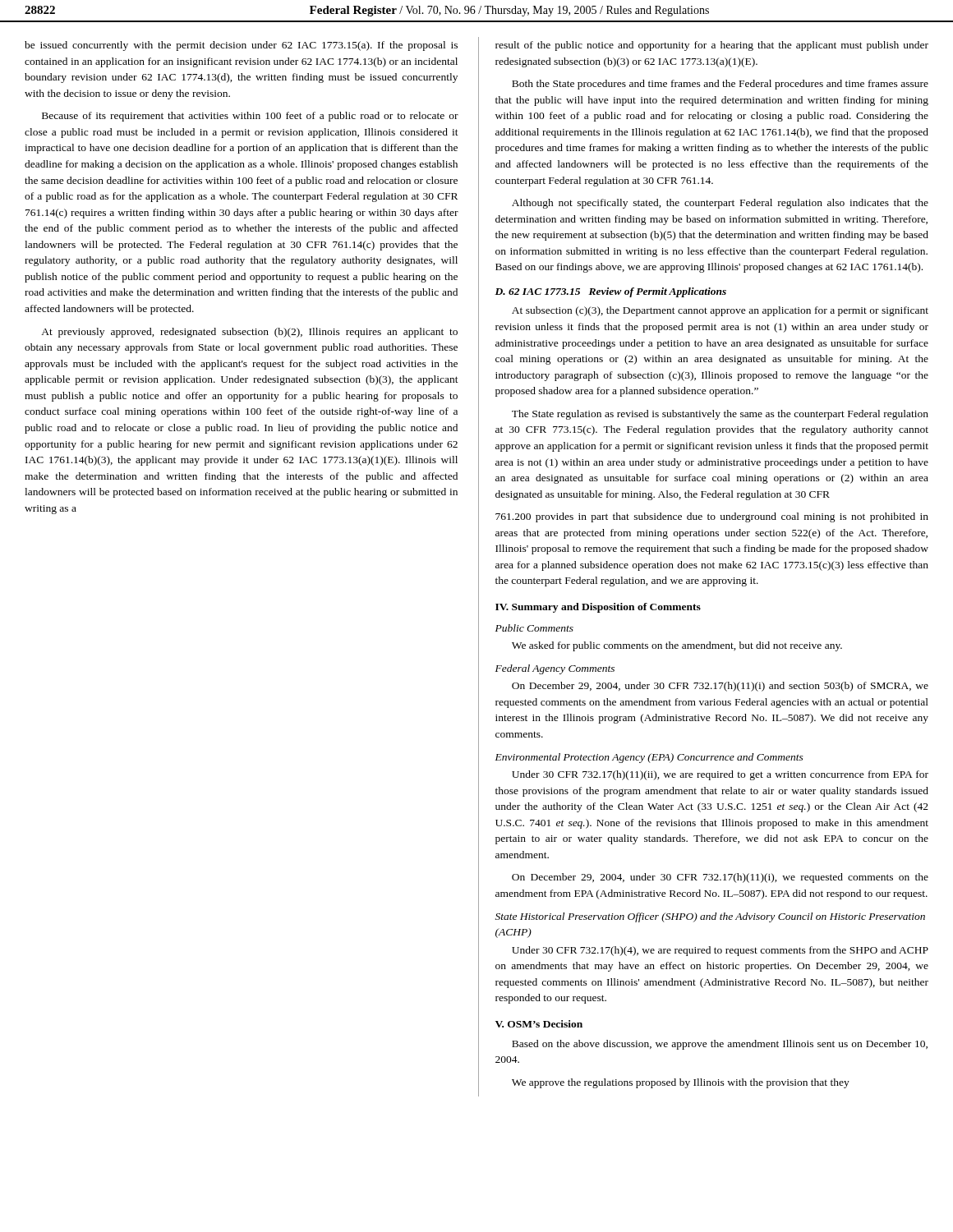953x1232 pixels.
Task: Locate the section header containing "V. OSM’s Decision"
Action: pos(539,1024)
